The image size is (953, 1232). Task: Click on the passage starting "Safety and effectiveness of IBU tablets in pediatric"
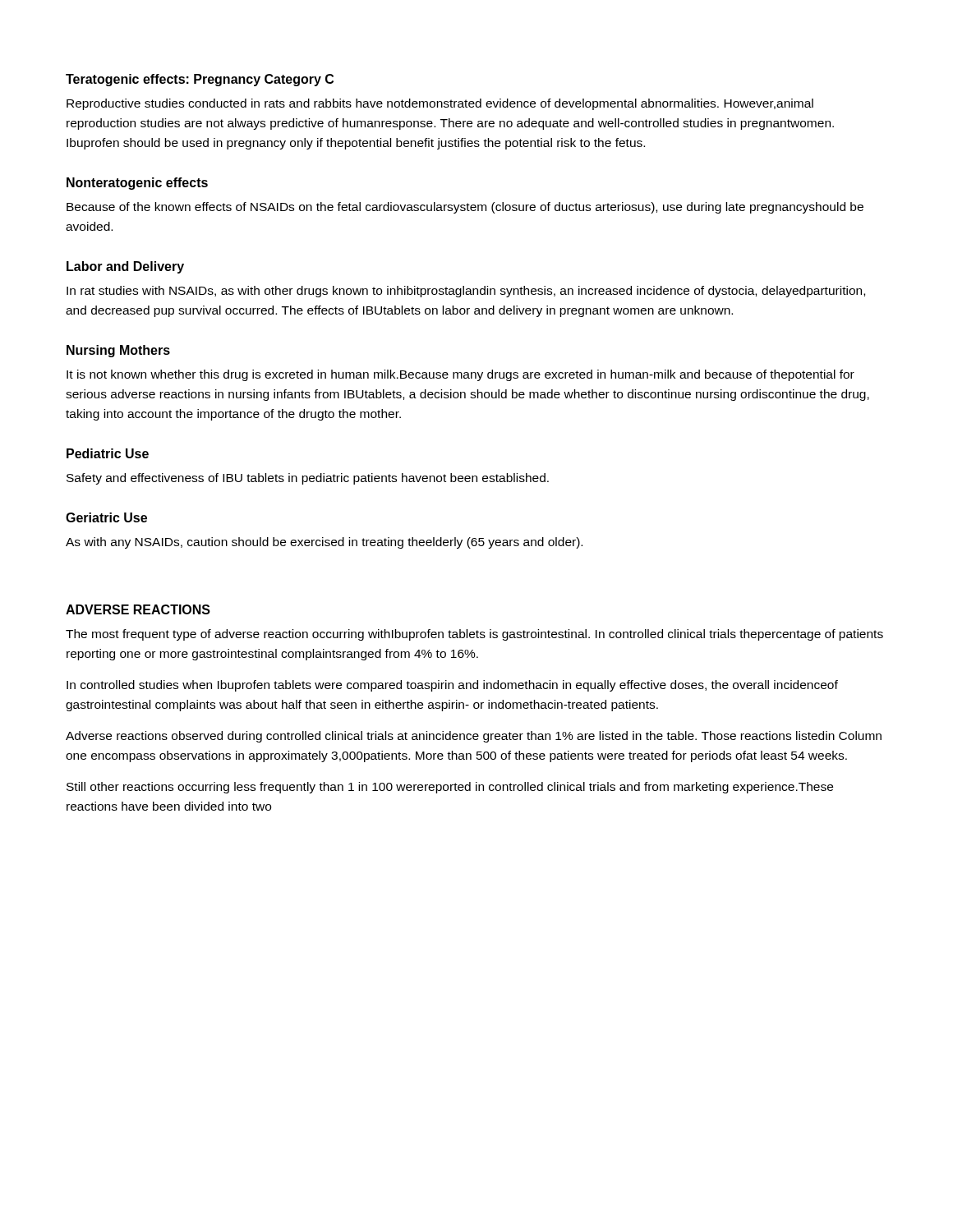(308, 478)
